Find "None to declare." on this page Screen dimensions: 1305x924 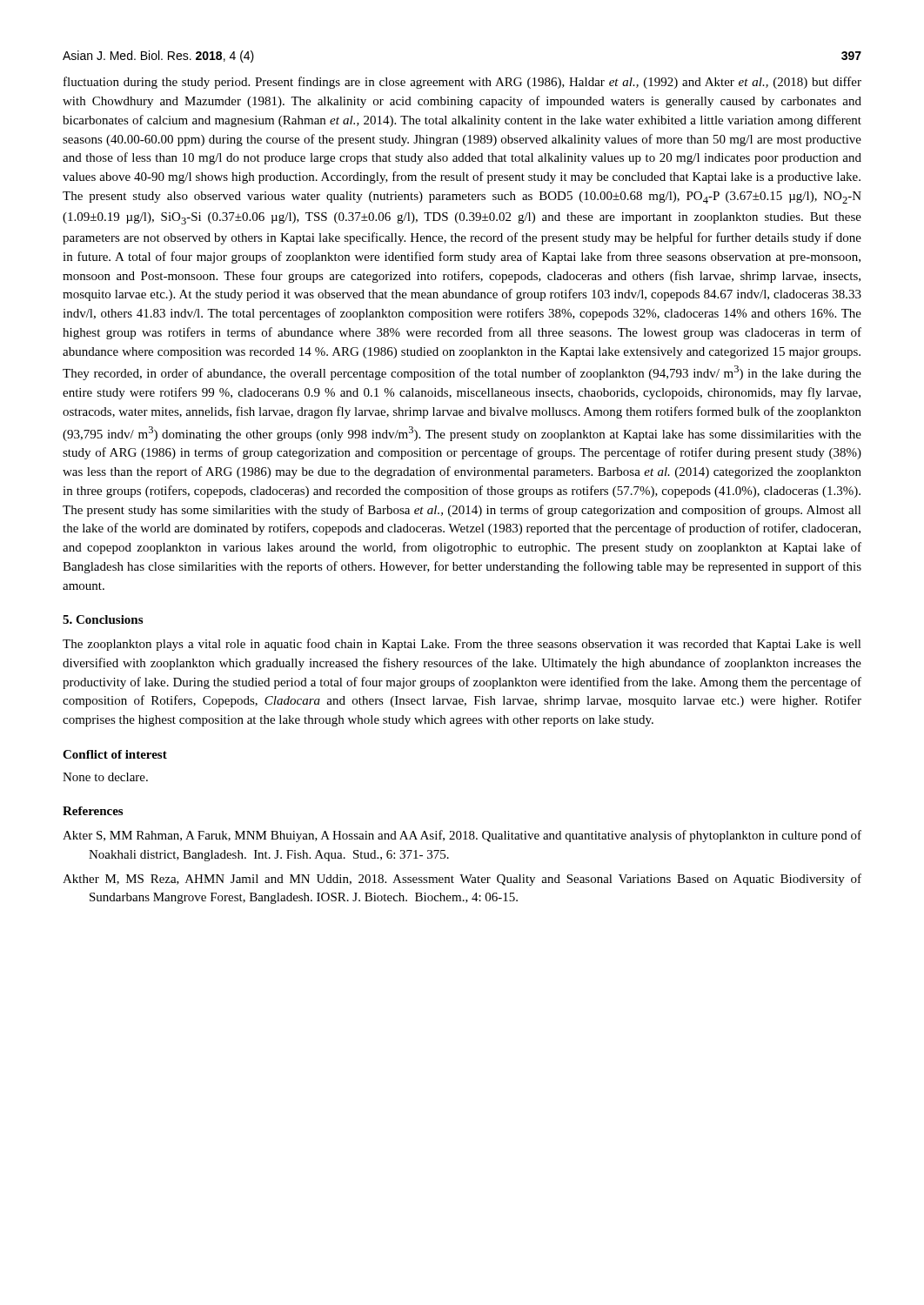(106, 777)
